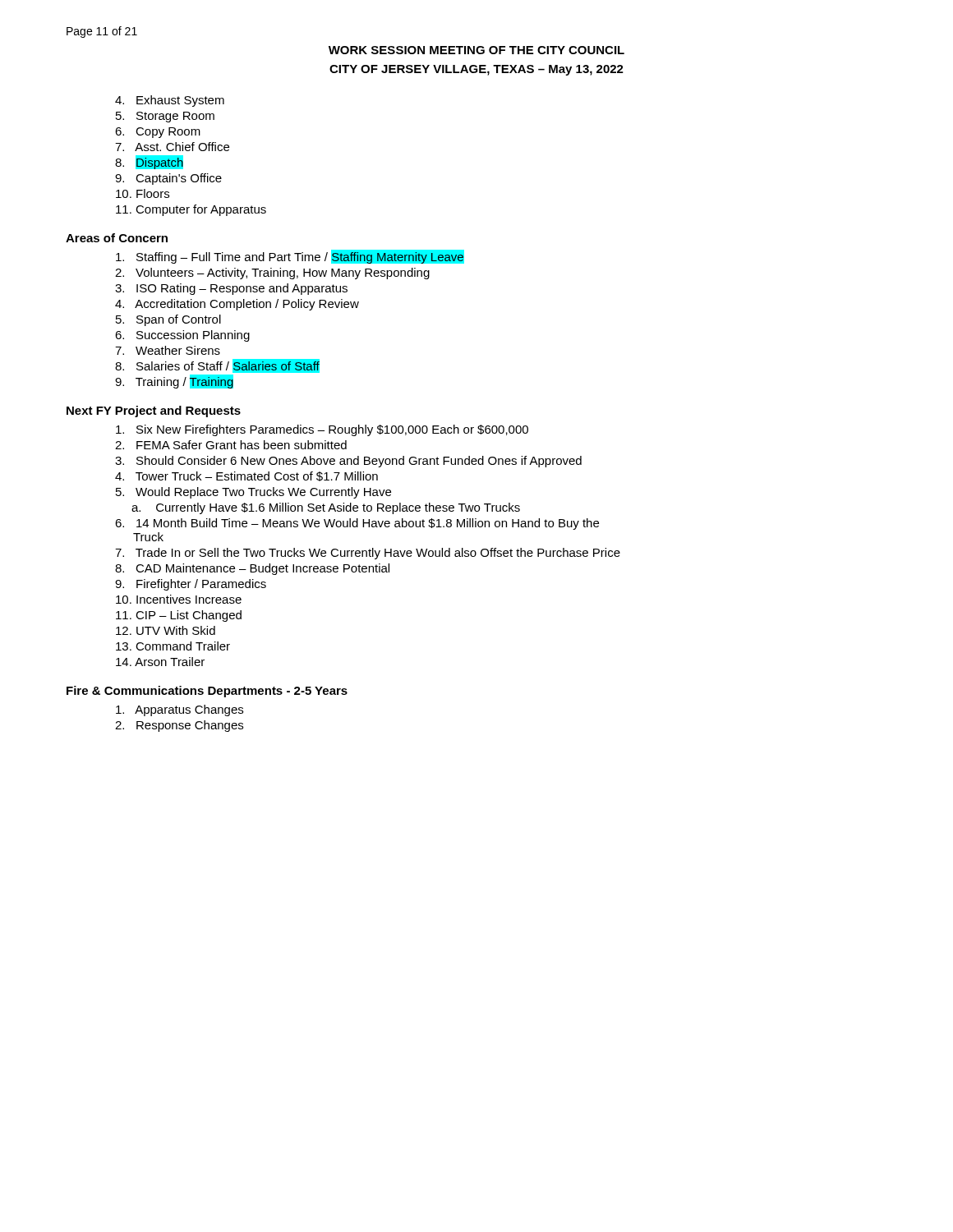953x1232 pixels.
Task: Point to the text block starting "Six New Firefighters Paramedics"
Action: pyautogui.click(x=322, y=429)
